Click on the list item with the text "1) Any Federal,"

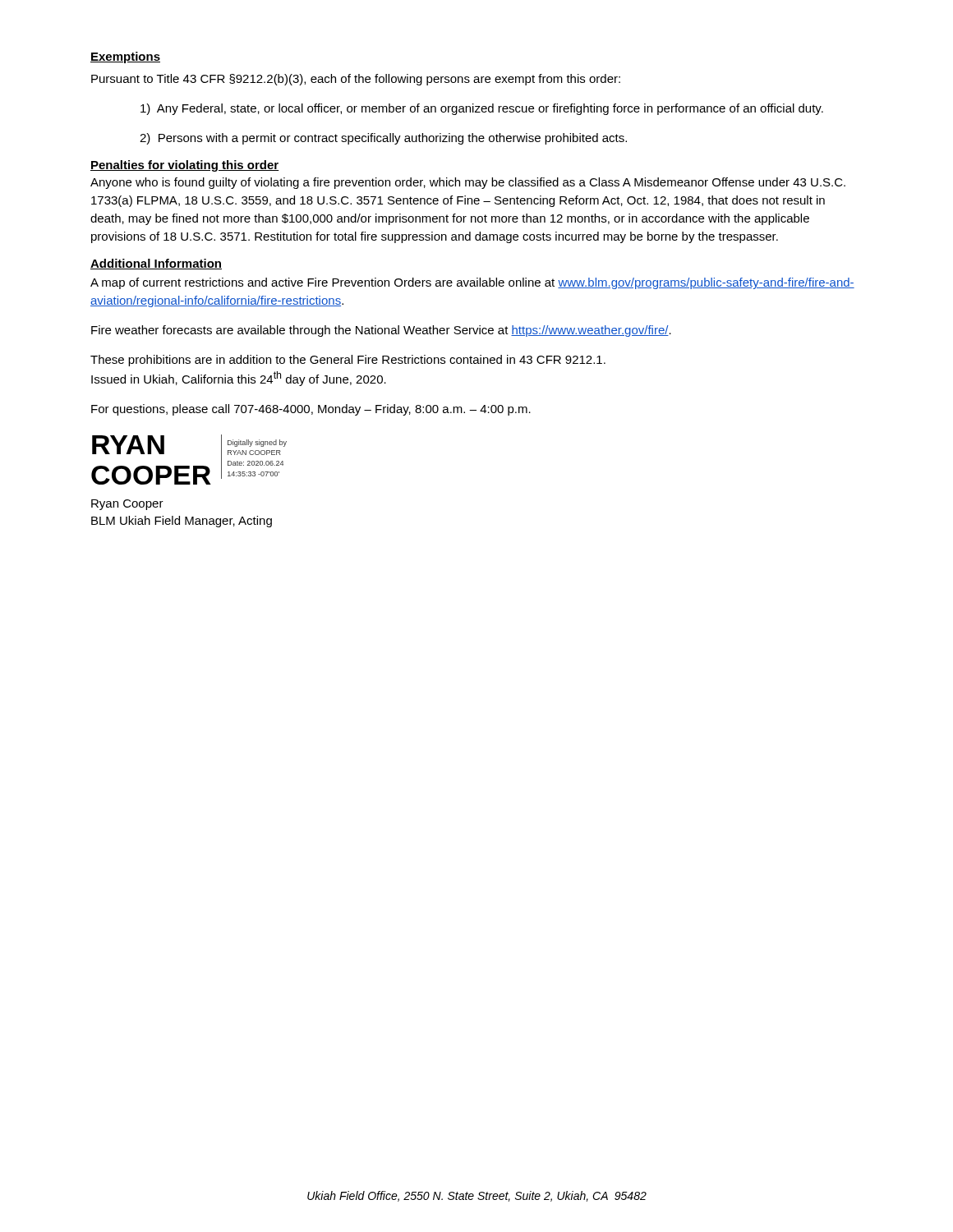click(x=482, y=108)
